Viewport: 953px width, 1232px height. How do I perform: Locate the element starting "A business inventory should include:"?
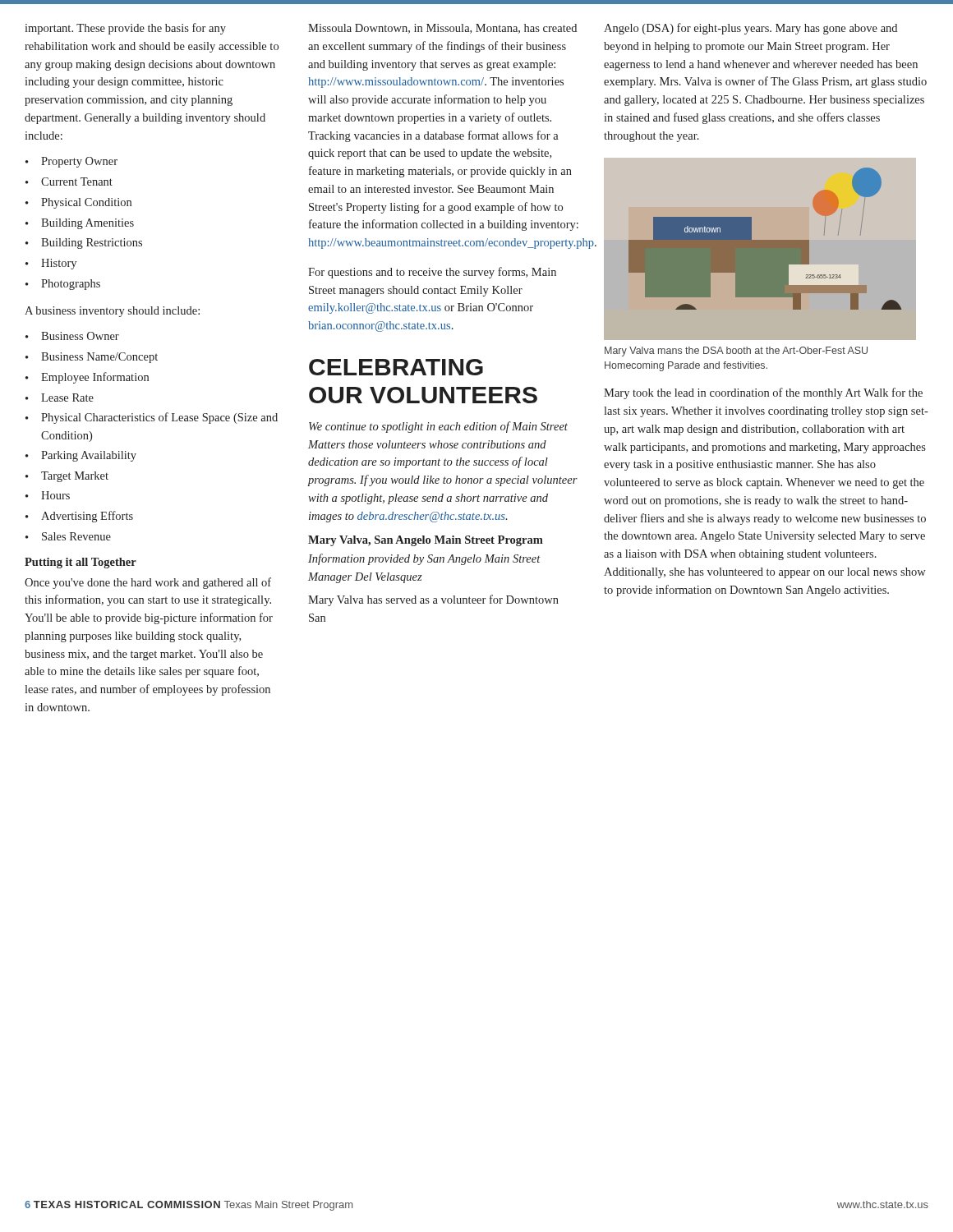tap(113, 310)
